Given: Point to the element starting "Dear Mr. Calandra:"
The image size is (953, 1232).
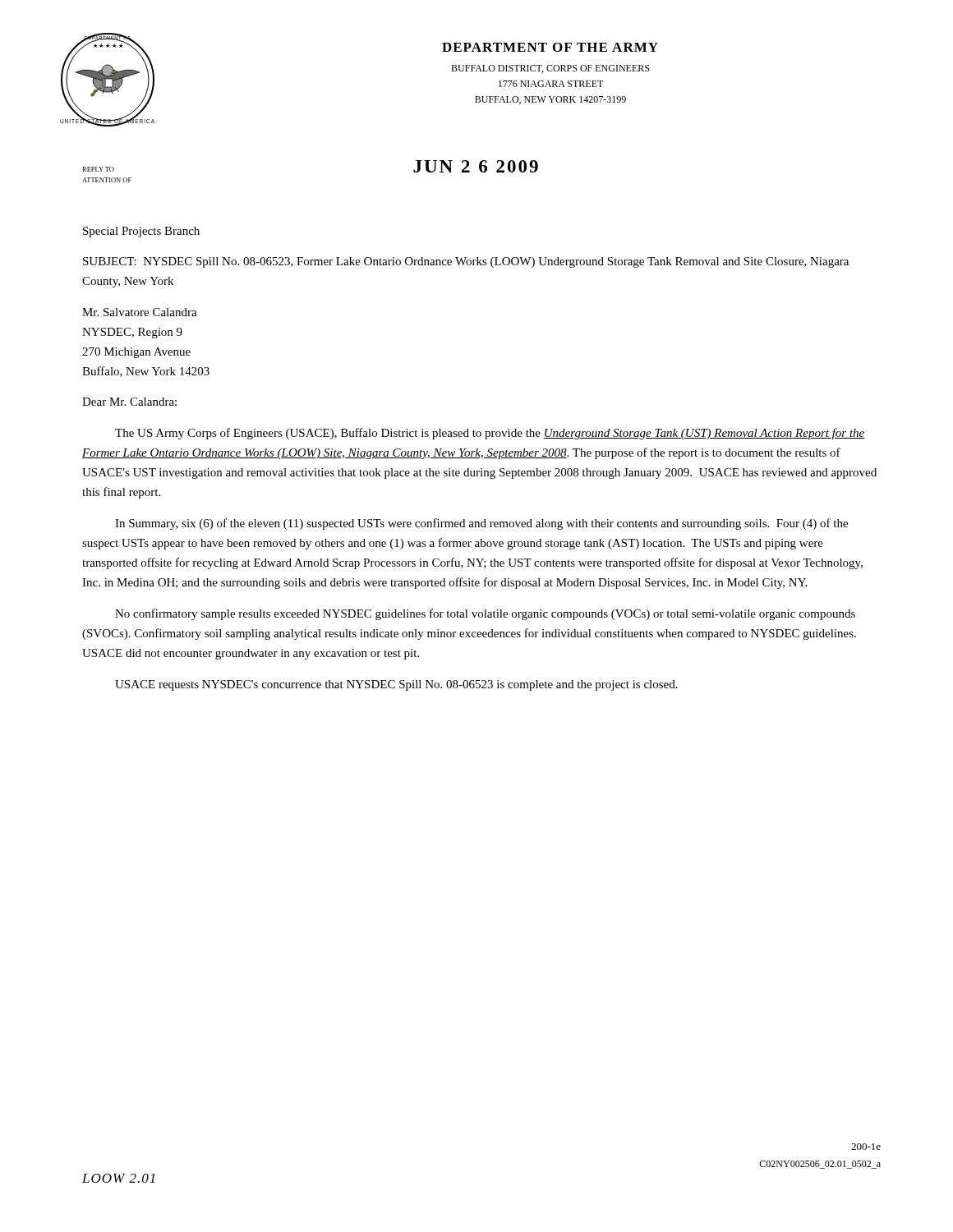Looking at the screenshot, I should click(130, 401).
